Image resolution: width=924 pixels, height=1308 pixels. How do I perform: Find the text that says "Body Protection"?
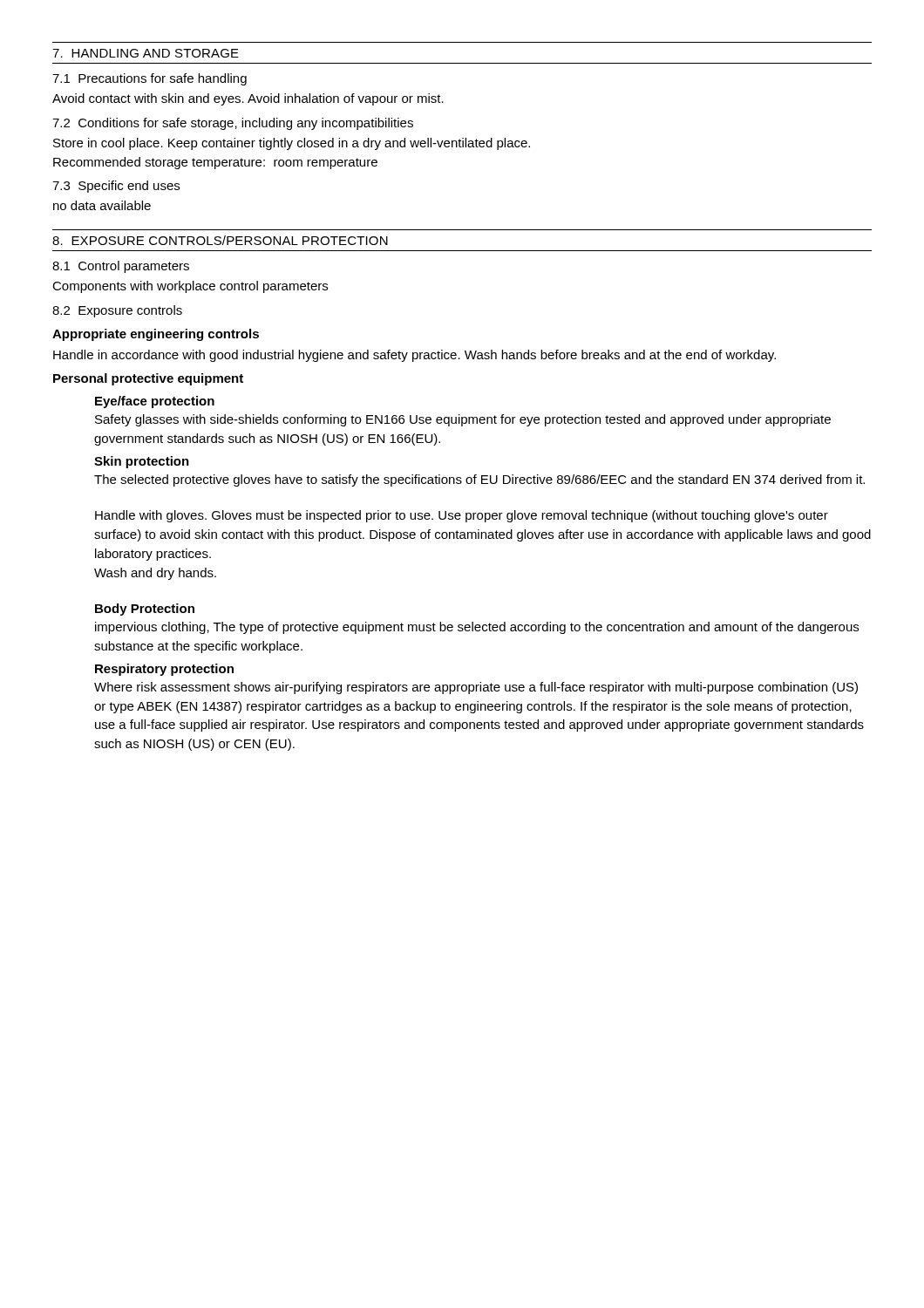145,608
